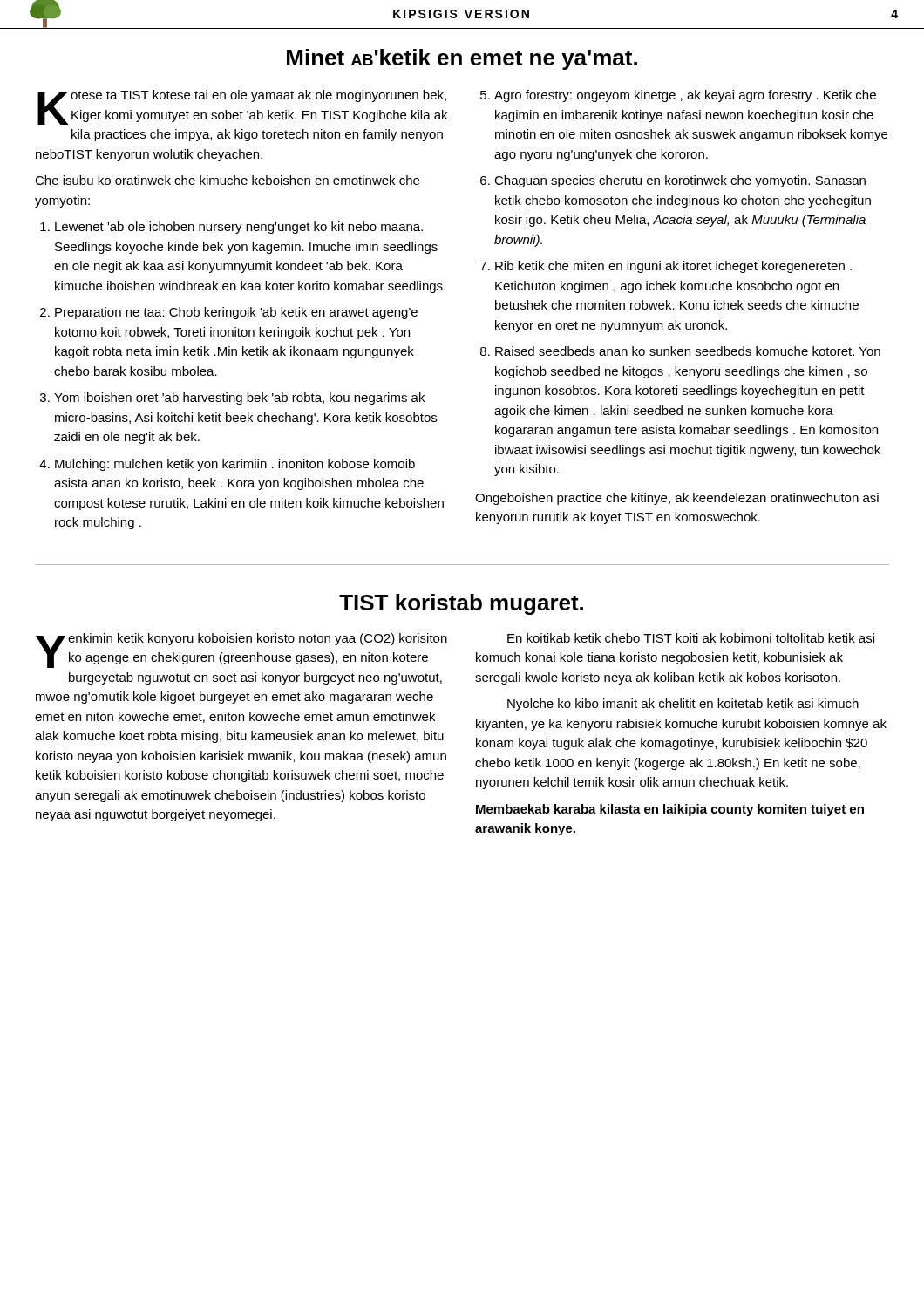Locate the title with the text "Minet ab'ketik en"
The height and width of the screenshot is (1308, 924).
point(462,58)
